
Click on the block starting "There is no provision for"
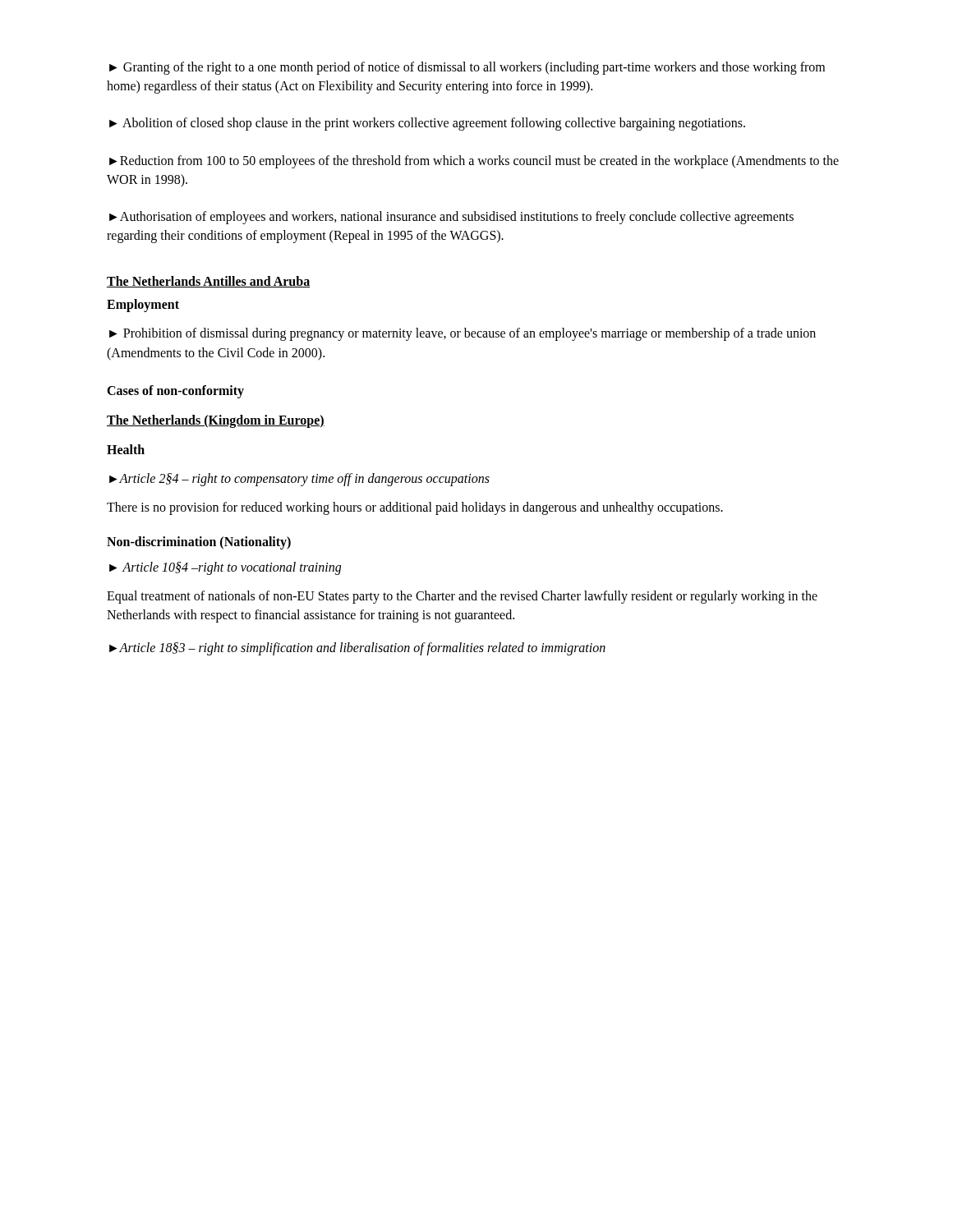(415, 507)
